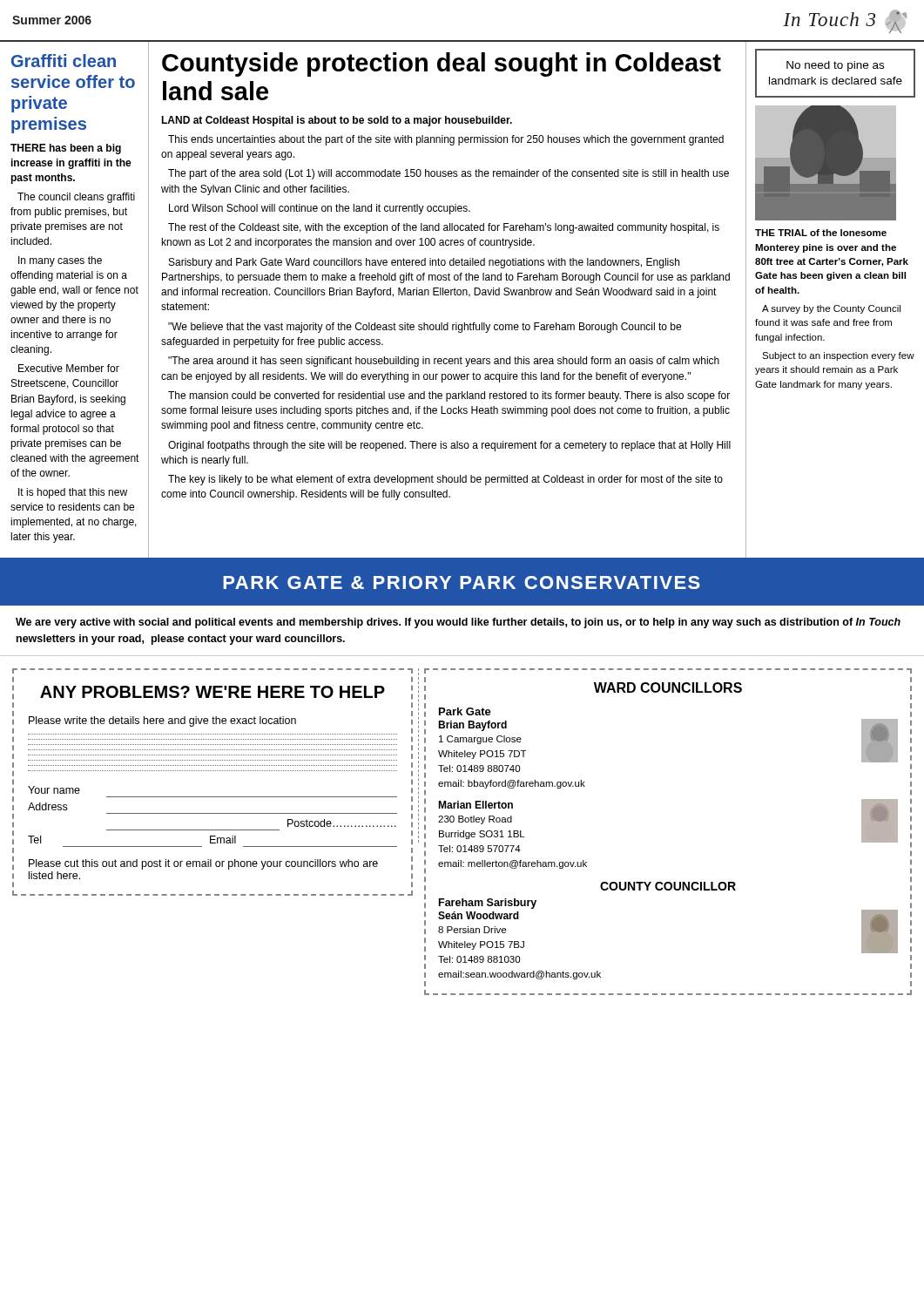Click on the text block with the text "We are very active with social and political"
Viewport: 924px width, 1307px height.
[x=458, y=630]
